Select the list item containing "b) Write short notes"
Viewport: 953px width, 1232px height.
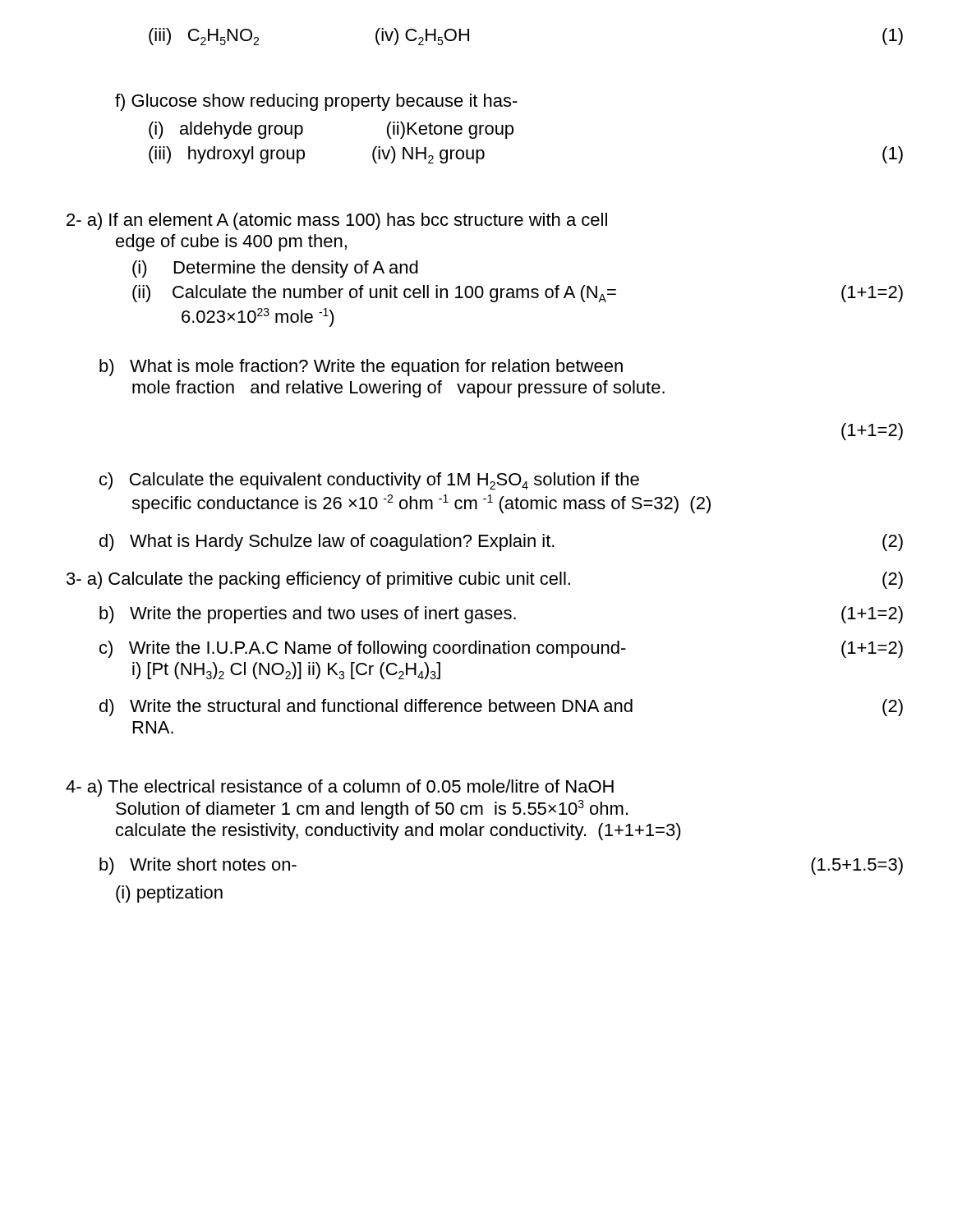pos(198,866)
